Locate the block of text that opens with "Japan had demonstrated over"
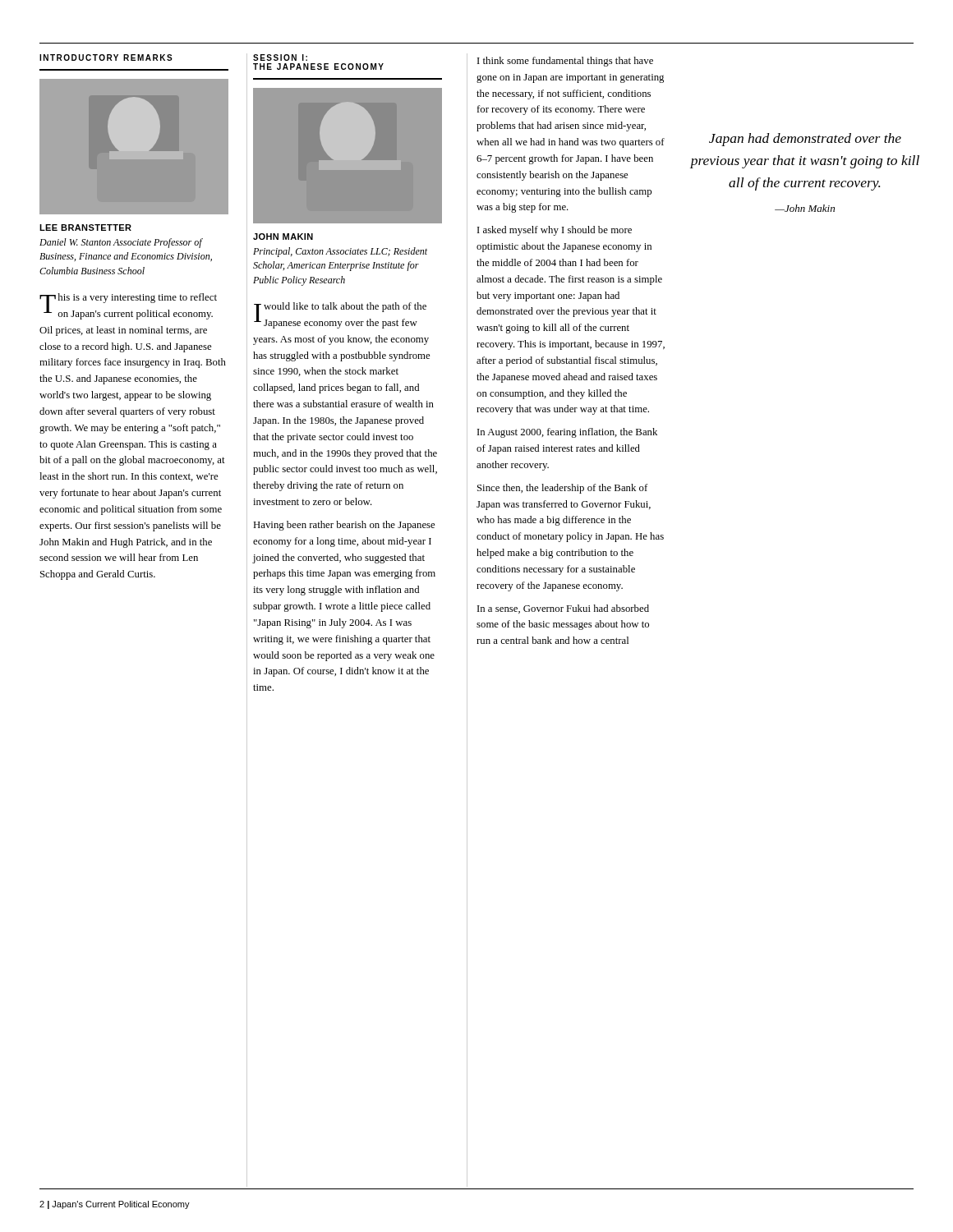The image size is (953, 1232). [805, 160]
